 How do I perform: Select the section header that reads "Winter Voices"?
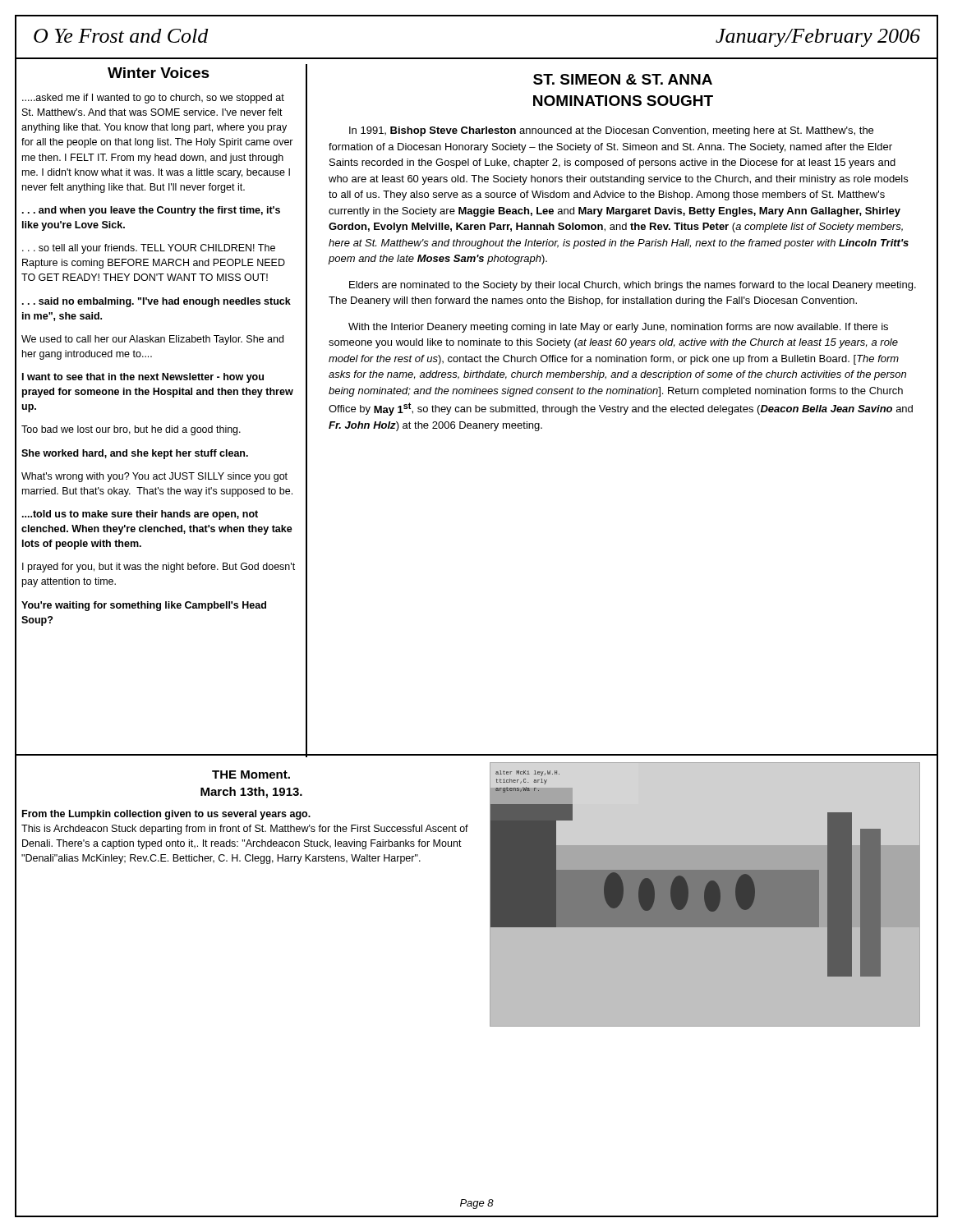[159, 73]
